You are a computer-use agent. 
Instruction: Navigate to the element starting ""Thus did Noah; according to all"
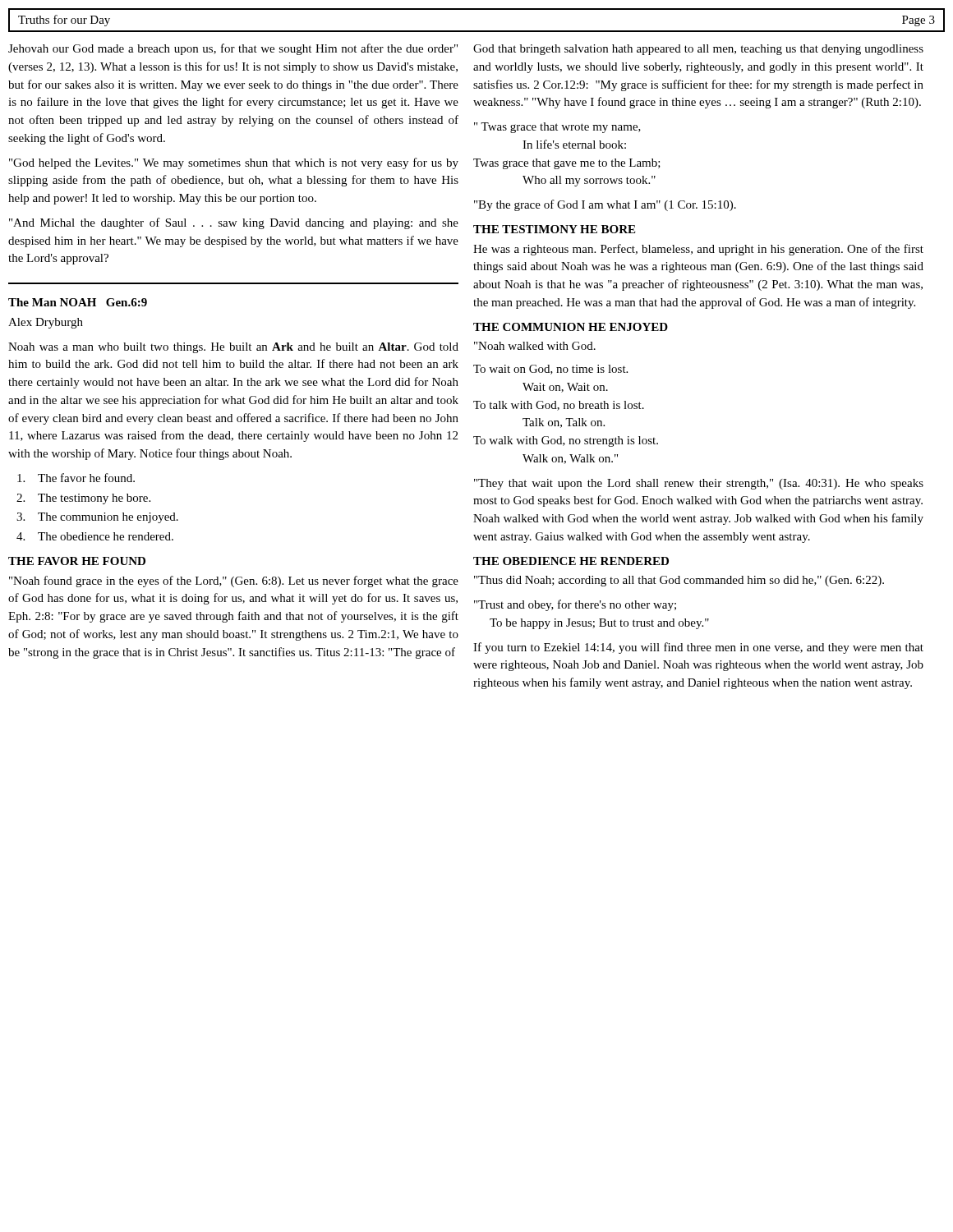point(698,581)
